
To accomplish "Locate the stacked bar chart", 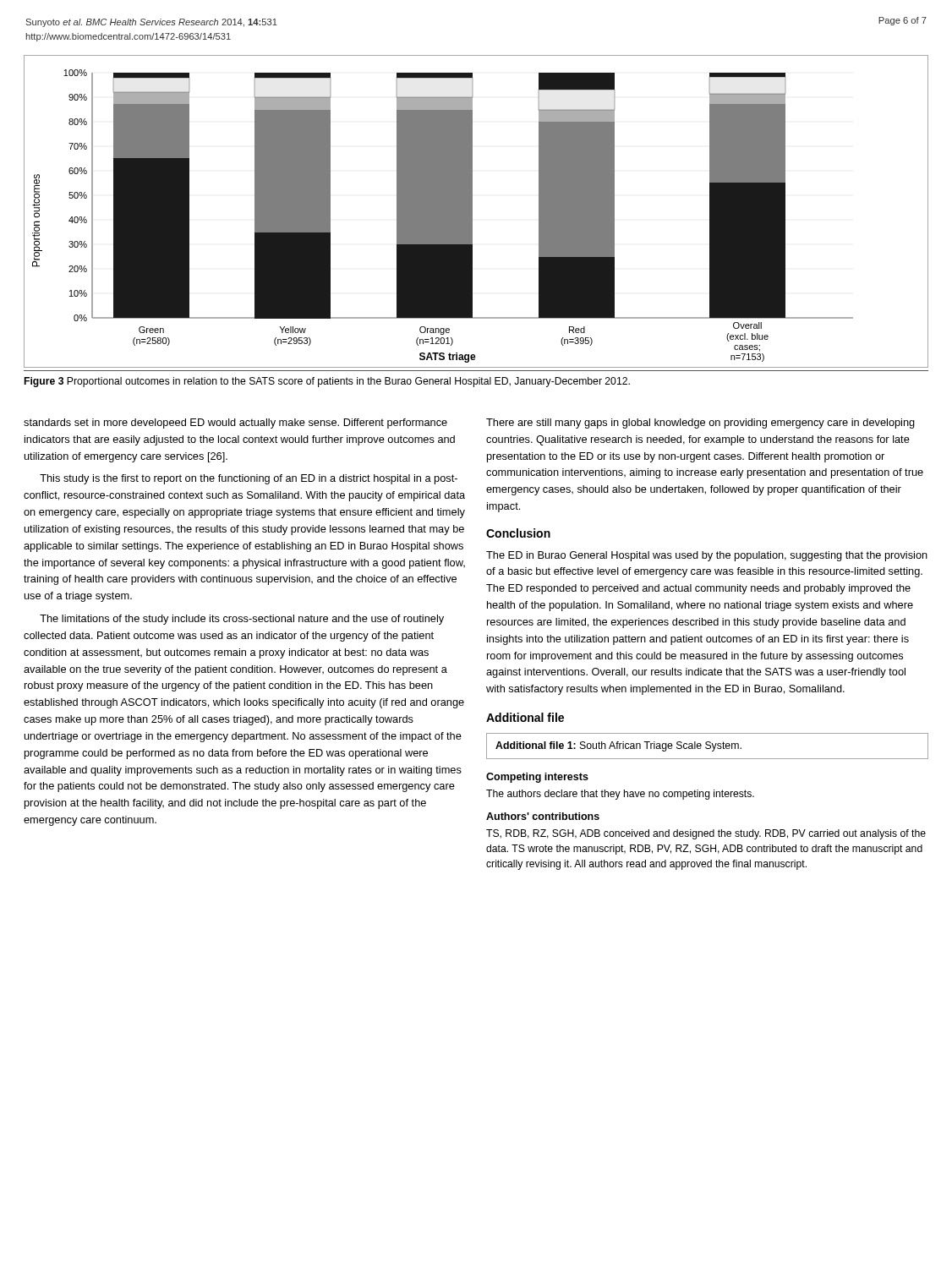I will coord(476,211).
